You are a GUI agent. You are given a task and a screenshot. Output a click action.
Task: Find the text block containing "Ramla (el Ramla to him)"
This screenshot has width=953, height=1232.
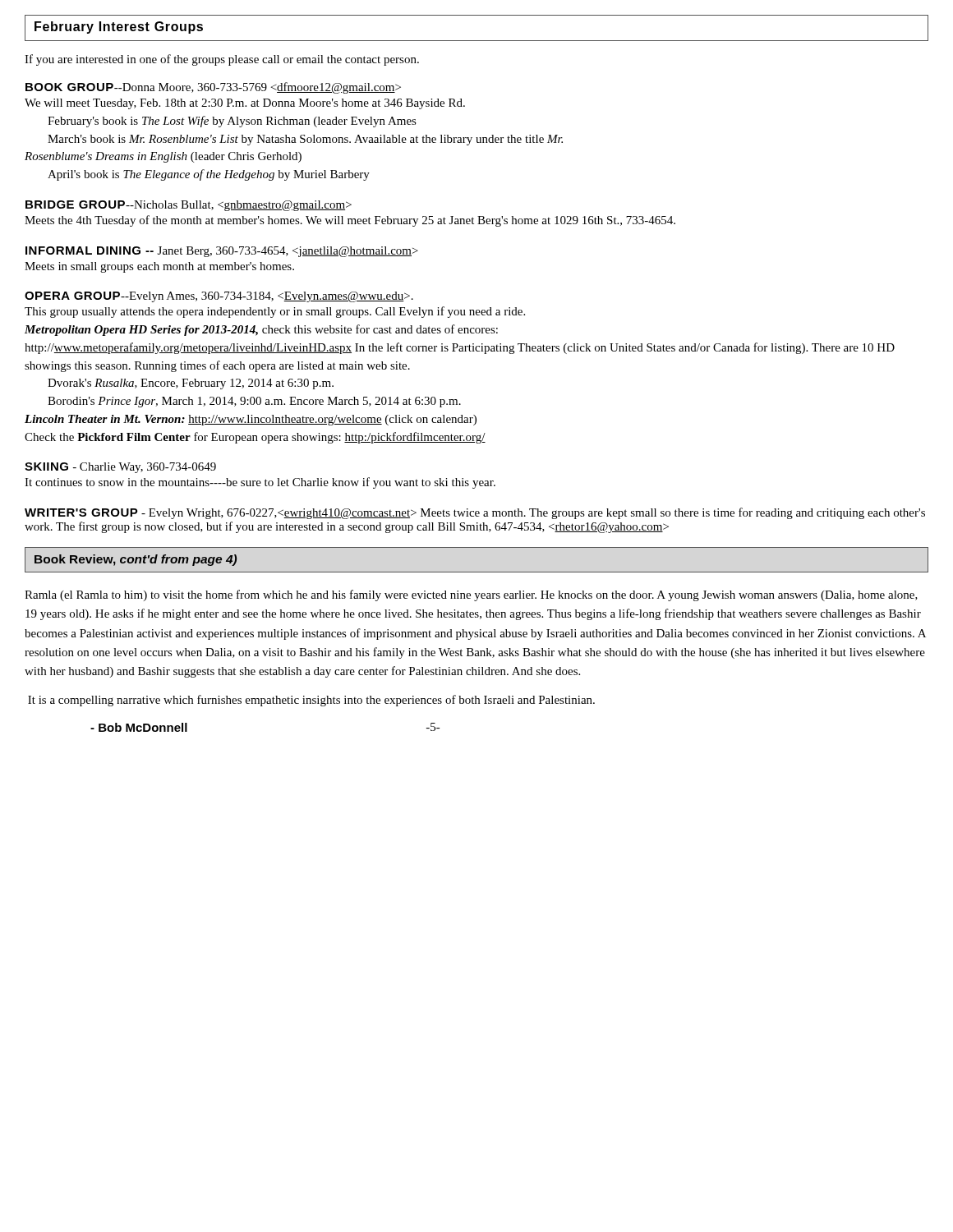[x=475, y=633]
